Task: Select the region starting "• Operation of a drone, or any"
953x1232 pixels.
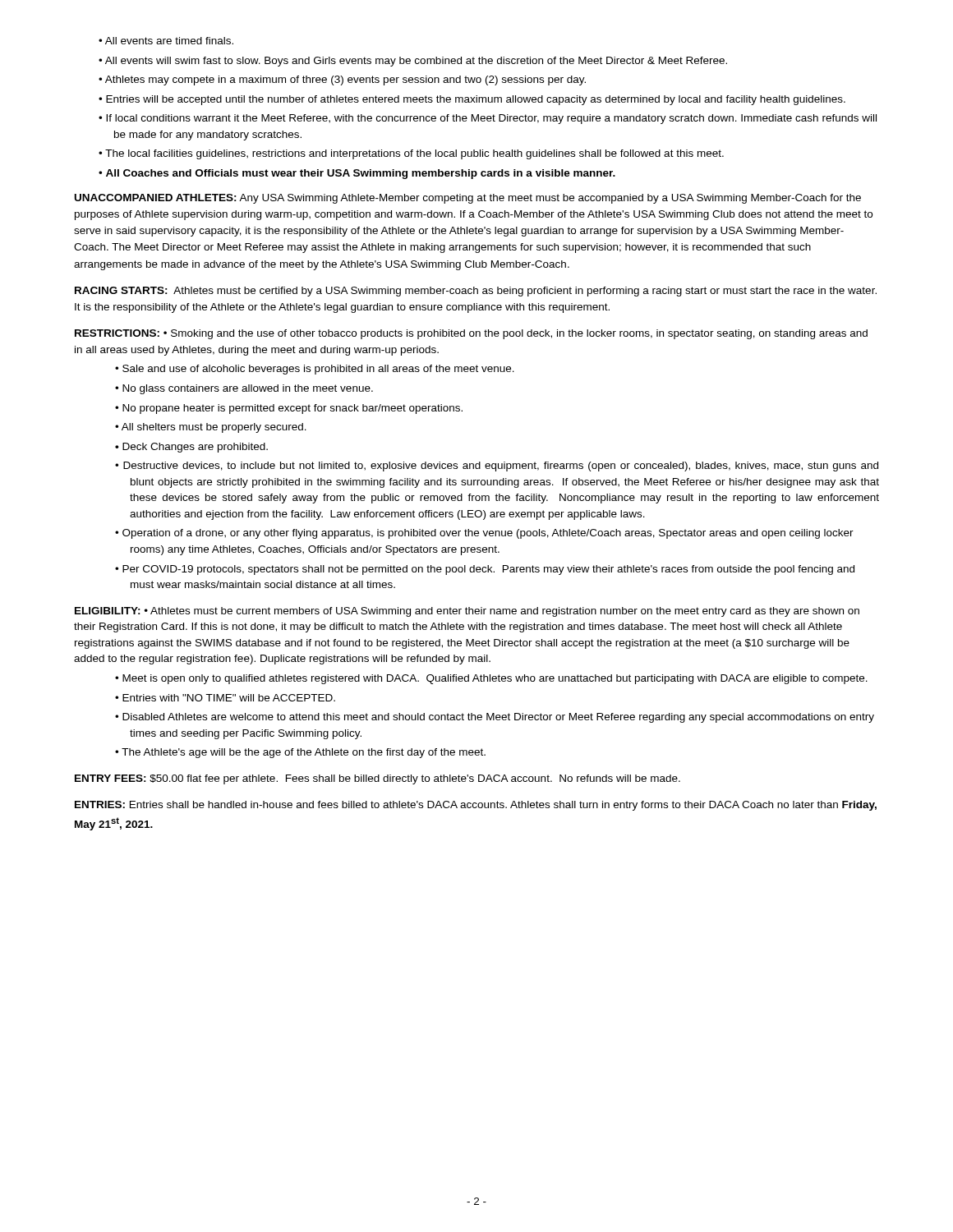Action: tap(484, 541)
